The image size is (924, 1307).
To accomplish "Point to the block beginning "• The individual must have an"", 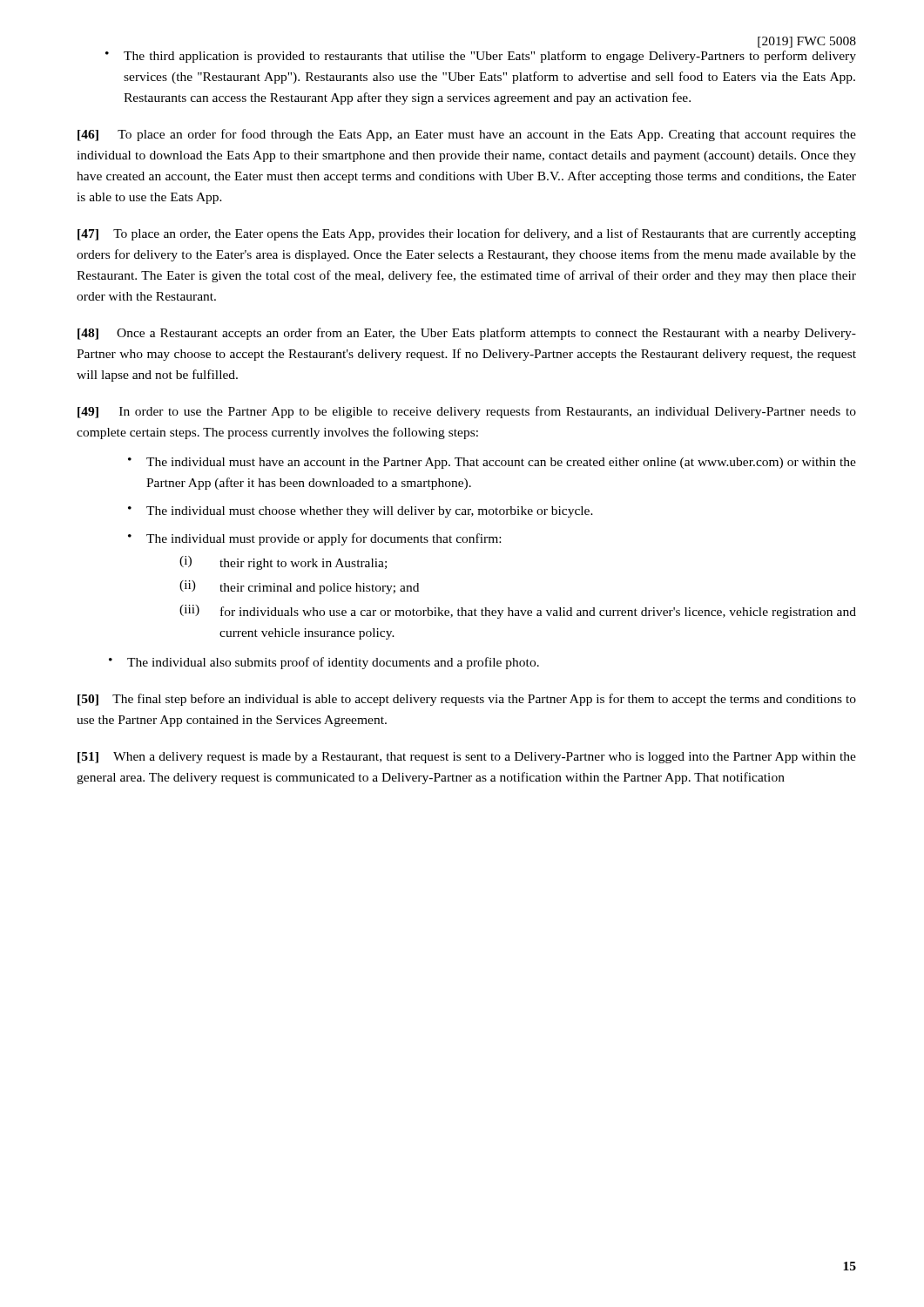I will tap(492, 472).
